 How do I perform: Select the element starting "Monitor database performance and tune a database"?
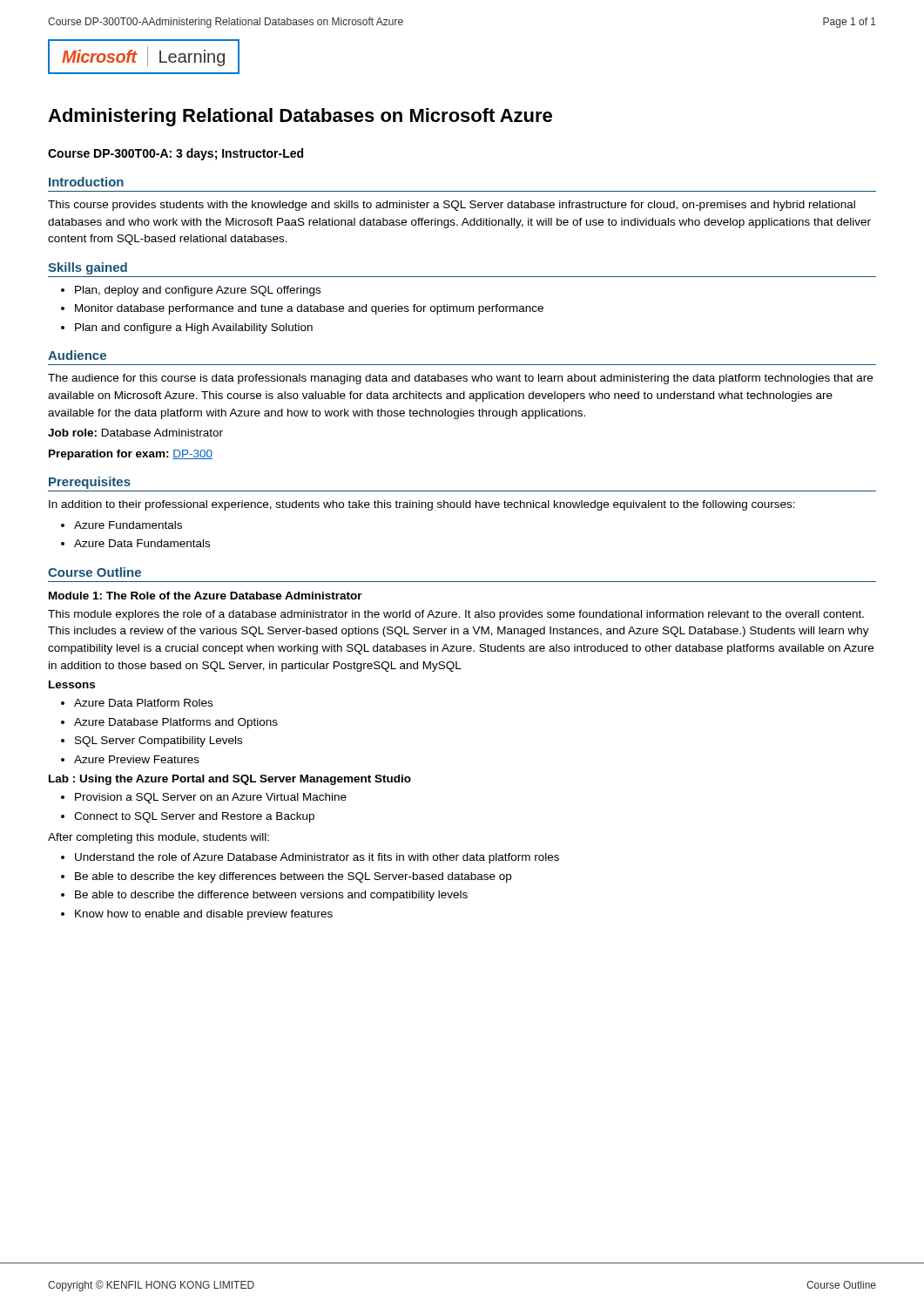[309, 308]
